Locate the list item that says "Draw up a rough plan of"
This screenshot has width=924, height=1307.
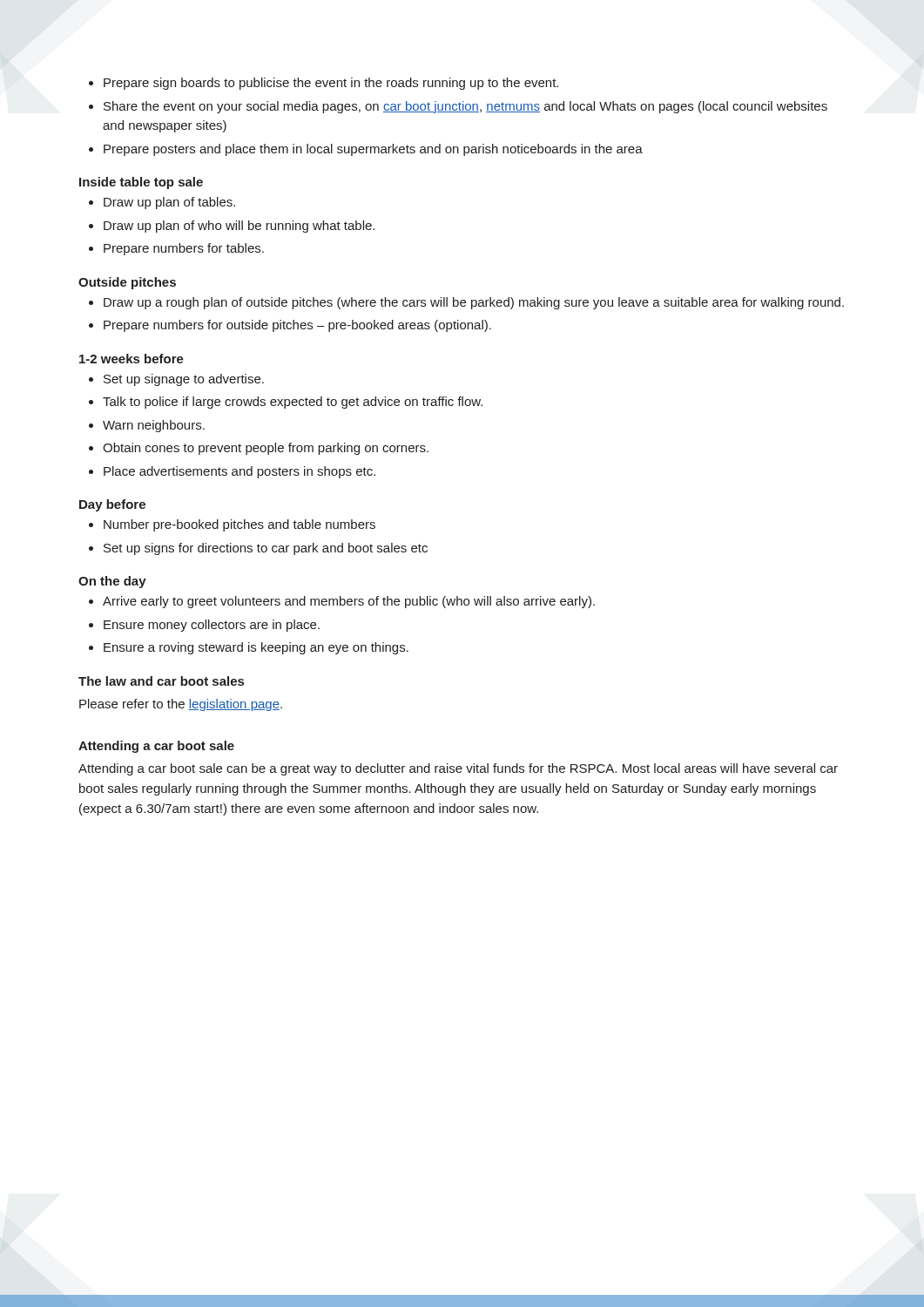pyautogui.click(x=462, y=314)
